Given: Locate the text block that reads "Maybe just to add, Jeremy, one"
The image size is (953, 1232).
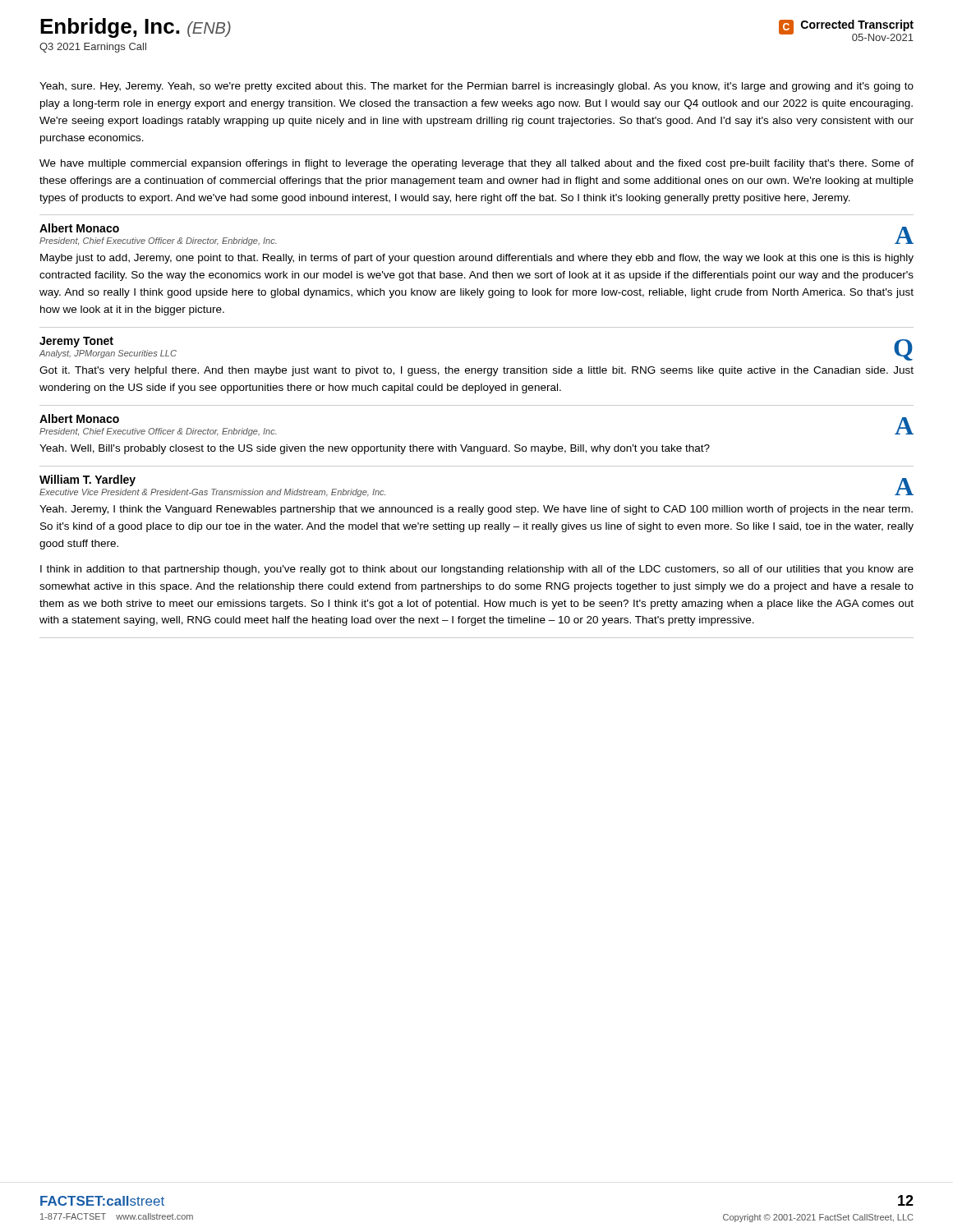Looking at the screenshot, I should pyautogui.click(x=476, y=284).
